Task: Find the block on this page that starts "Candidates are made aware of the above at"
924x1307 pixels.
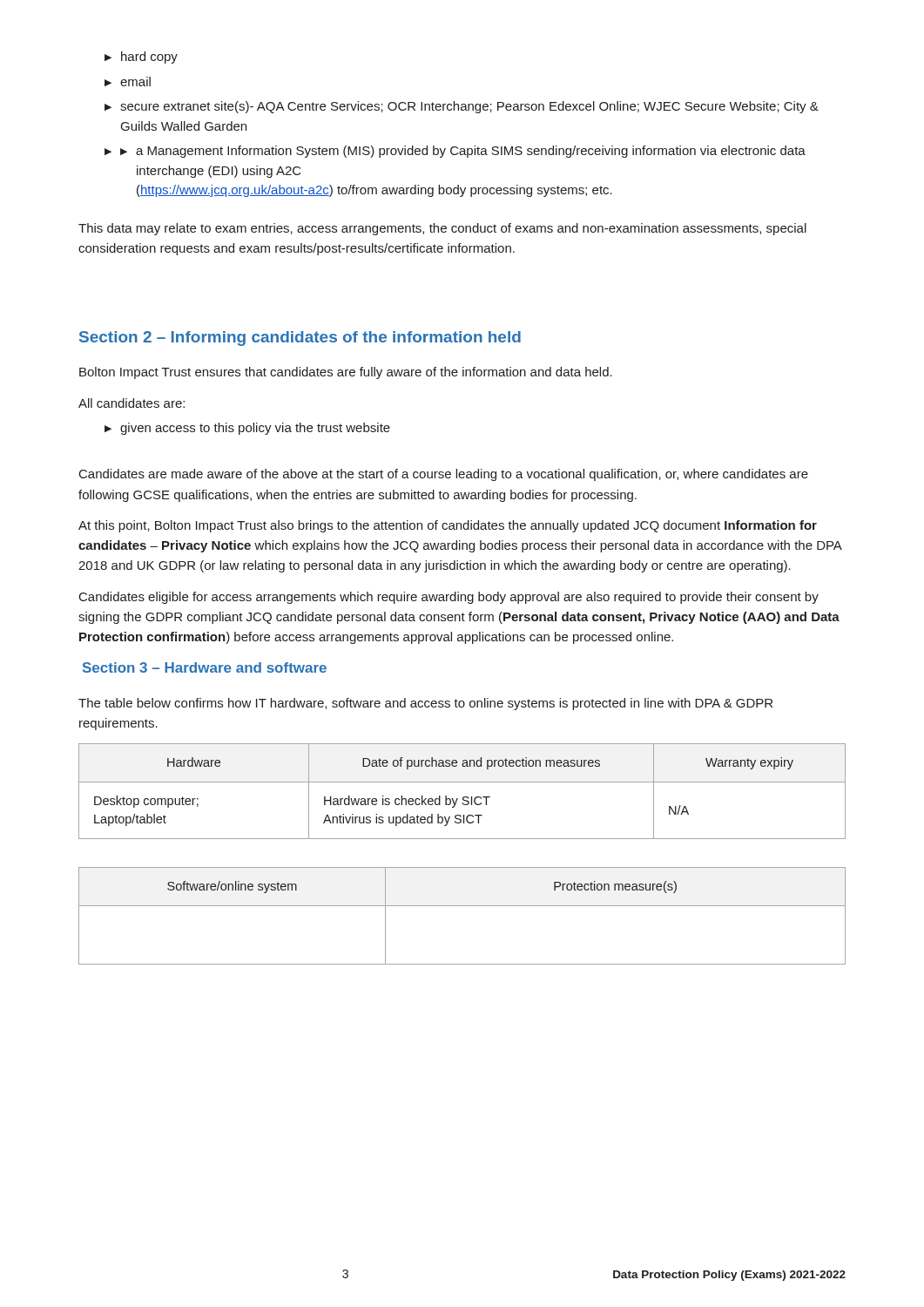Action: click(x=462, y=484)
